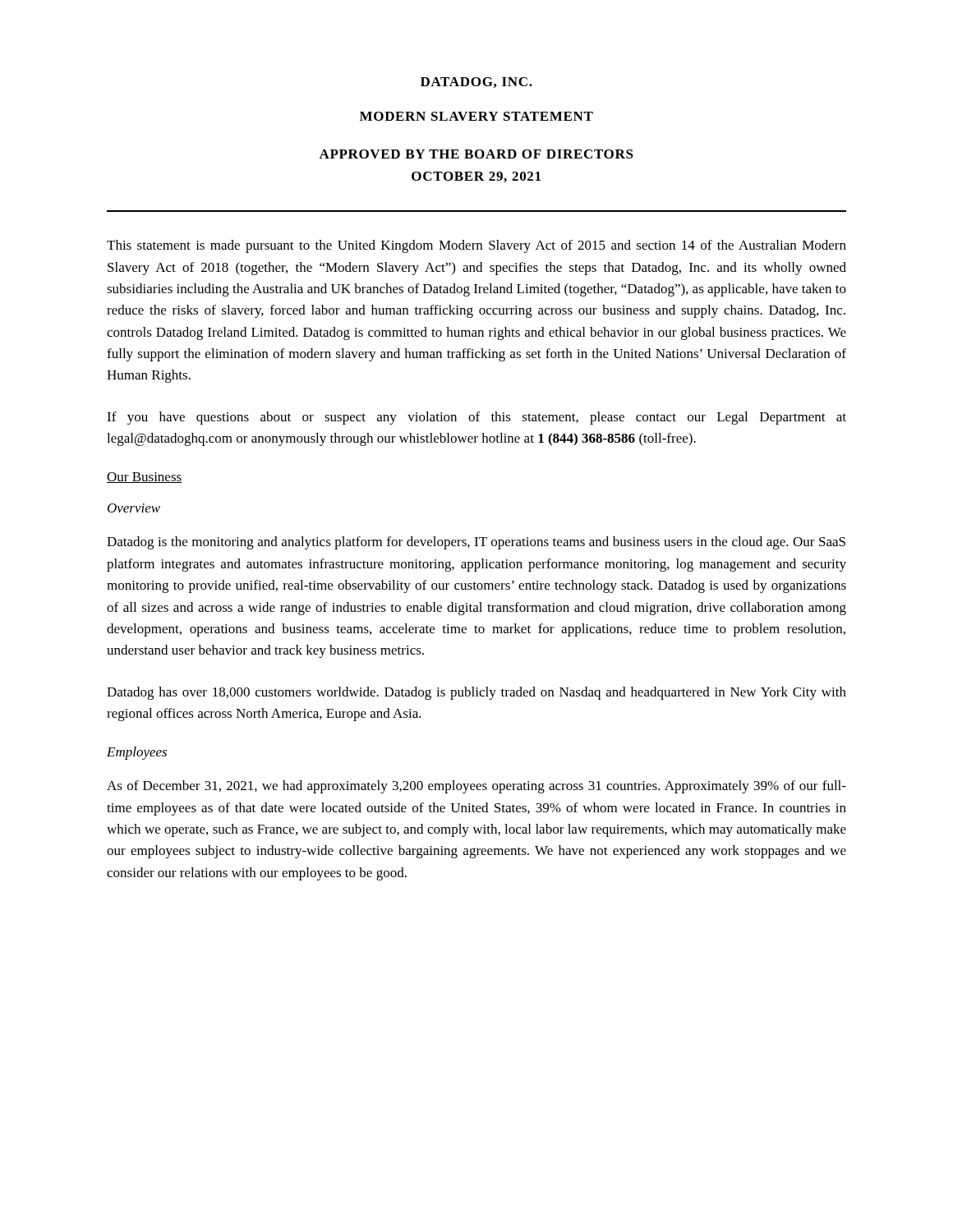Find the text starting "MODERN SLAVERY STATEMENT"
953x1232 pixels.
pos(476,116)
